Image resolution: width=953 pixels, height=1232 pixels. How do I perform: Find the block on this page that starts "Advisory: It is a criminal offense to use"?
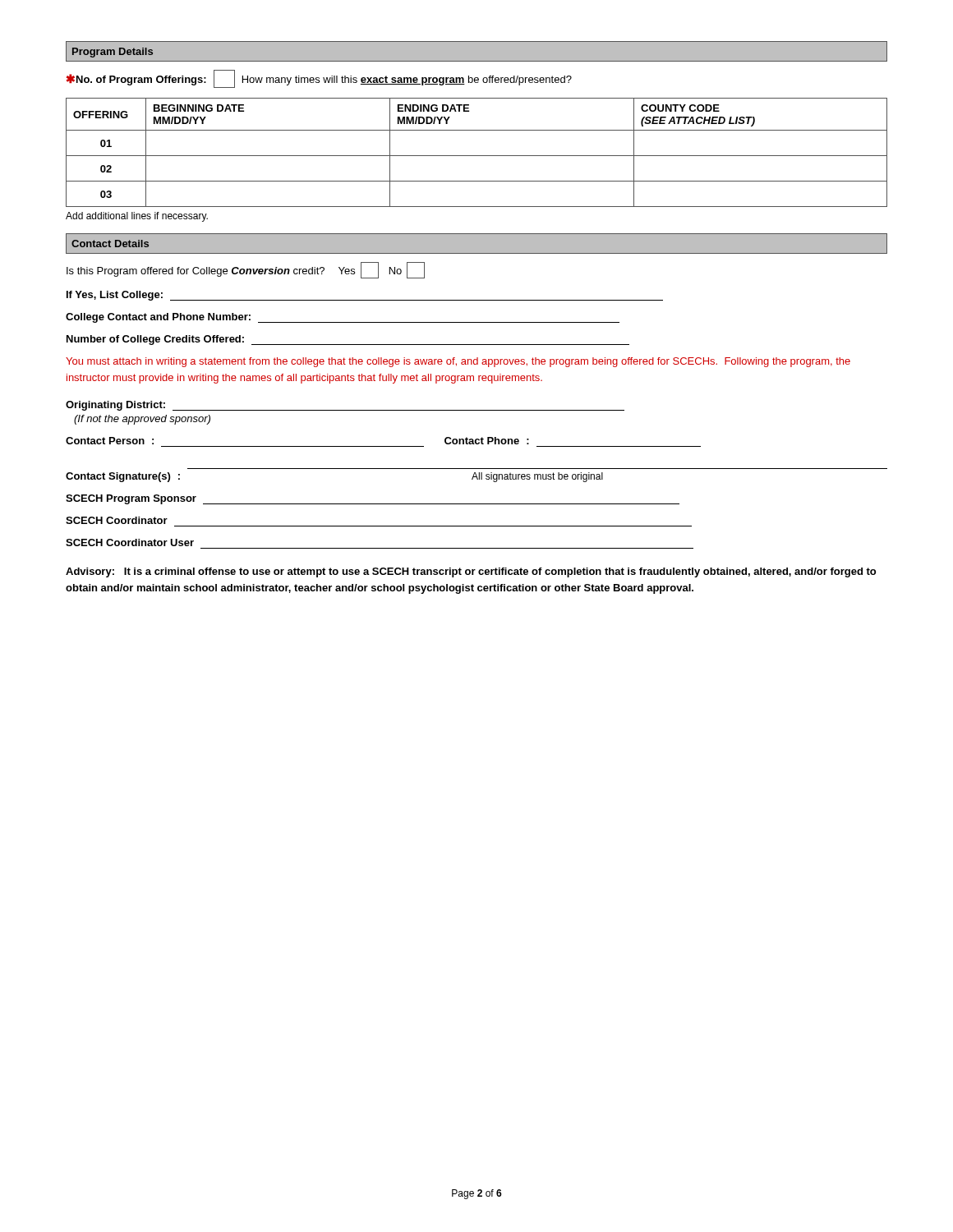point(476,579)
